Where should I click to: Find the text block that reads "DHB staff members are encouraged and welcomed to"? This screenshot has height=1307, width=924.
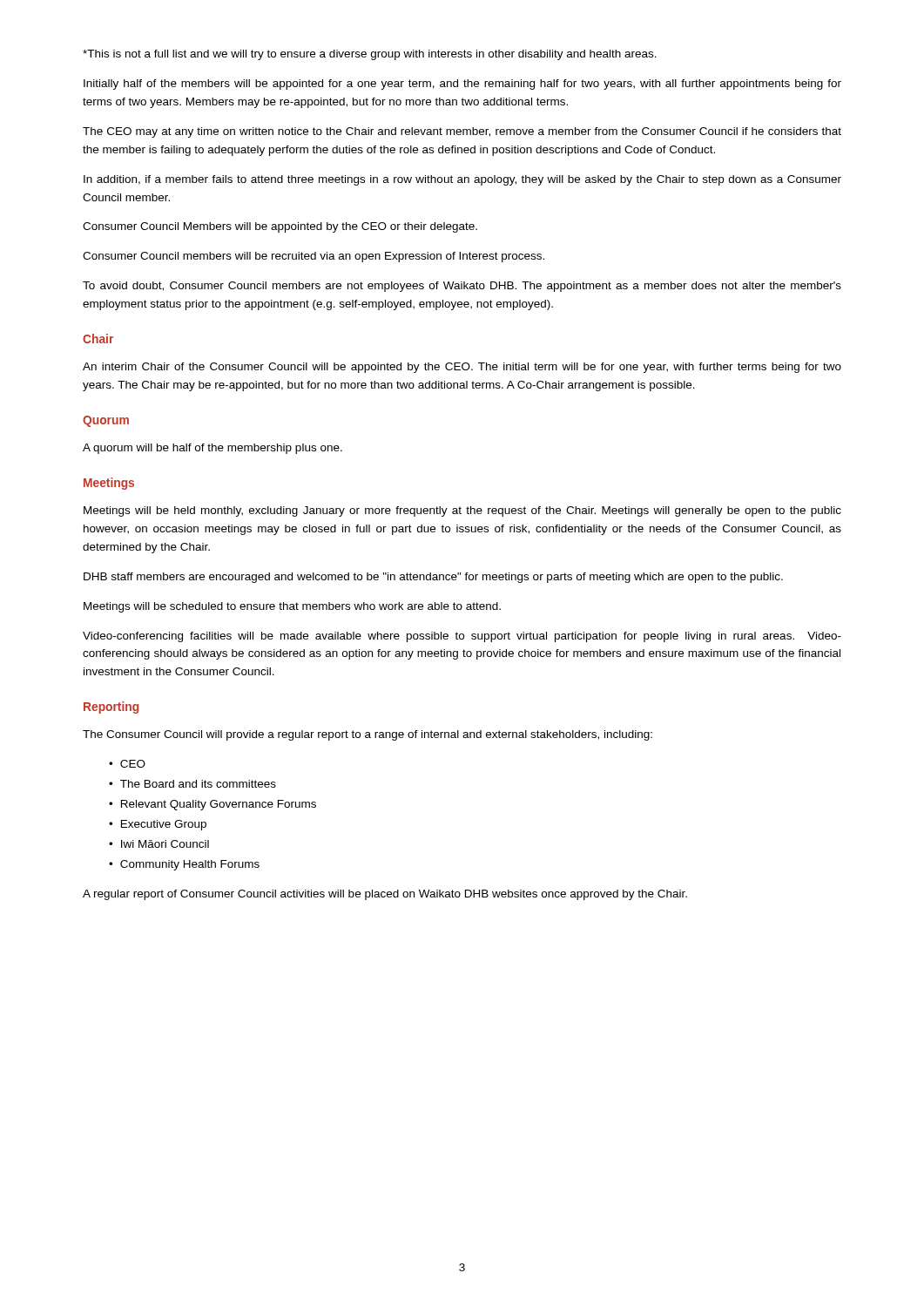(x=433, y=576)
